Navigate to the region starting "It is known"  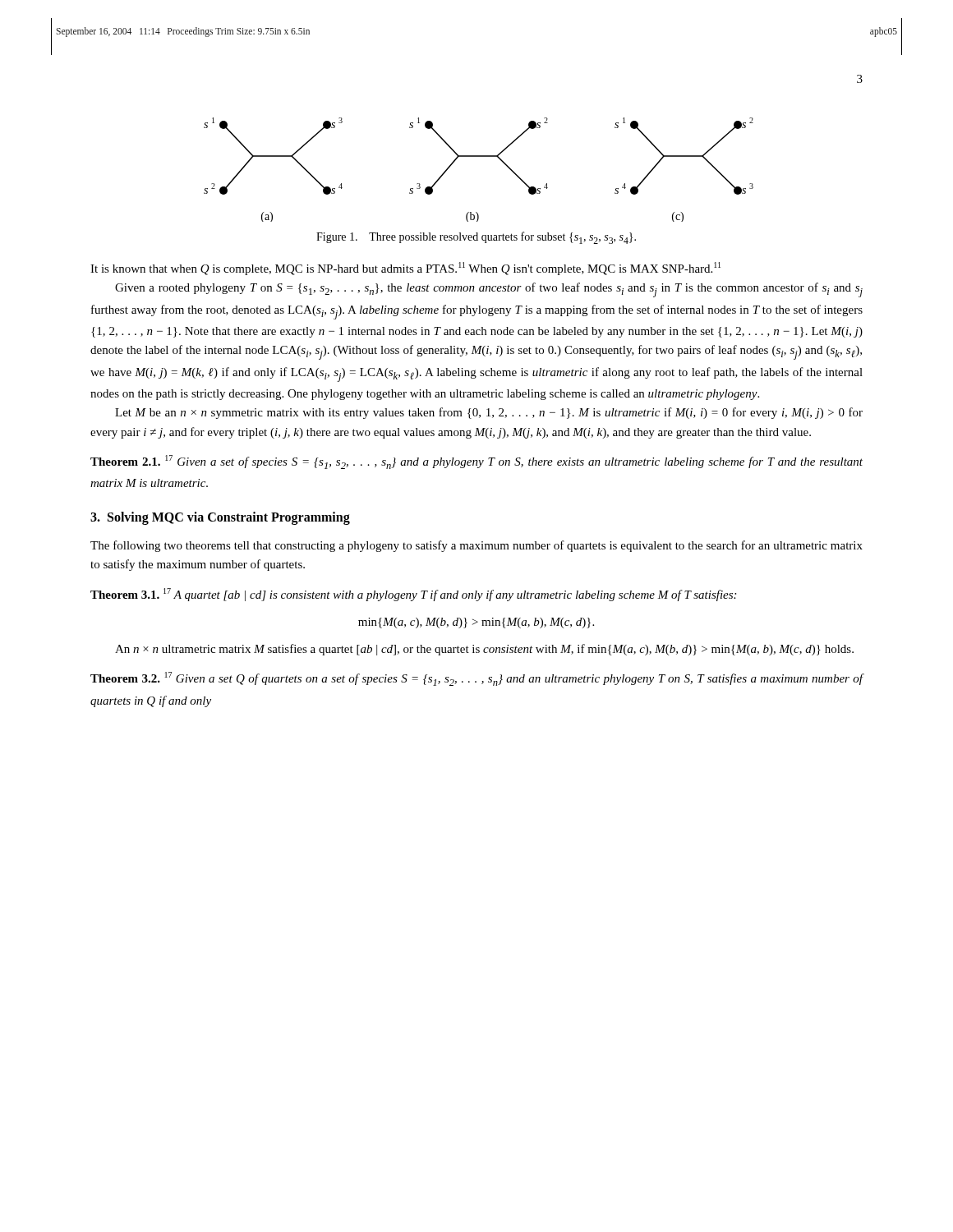(476, 269)
